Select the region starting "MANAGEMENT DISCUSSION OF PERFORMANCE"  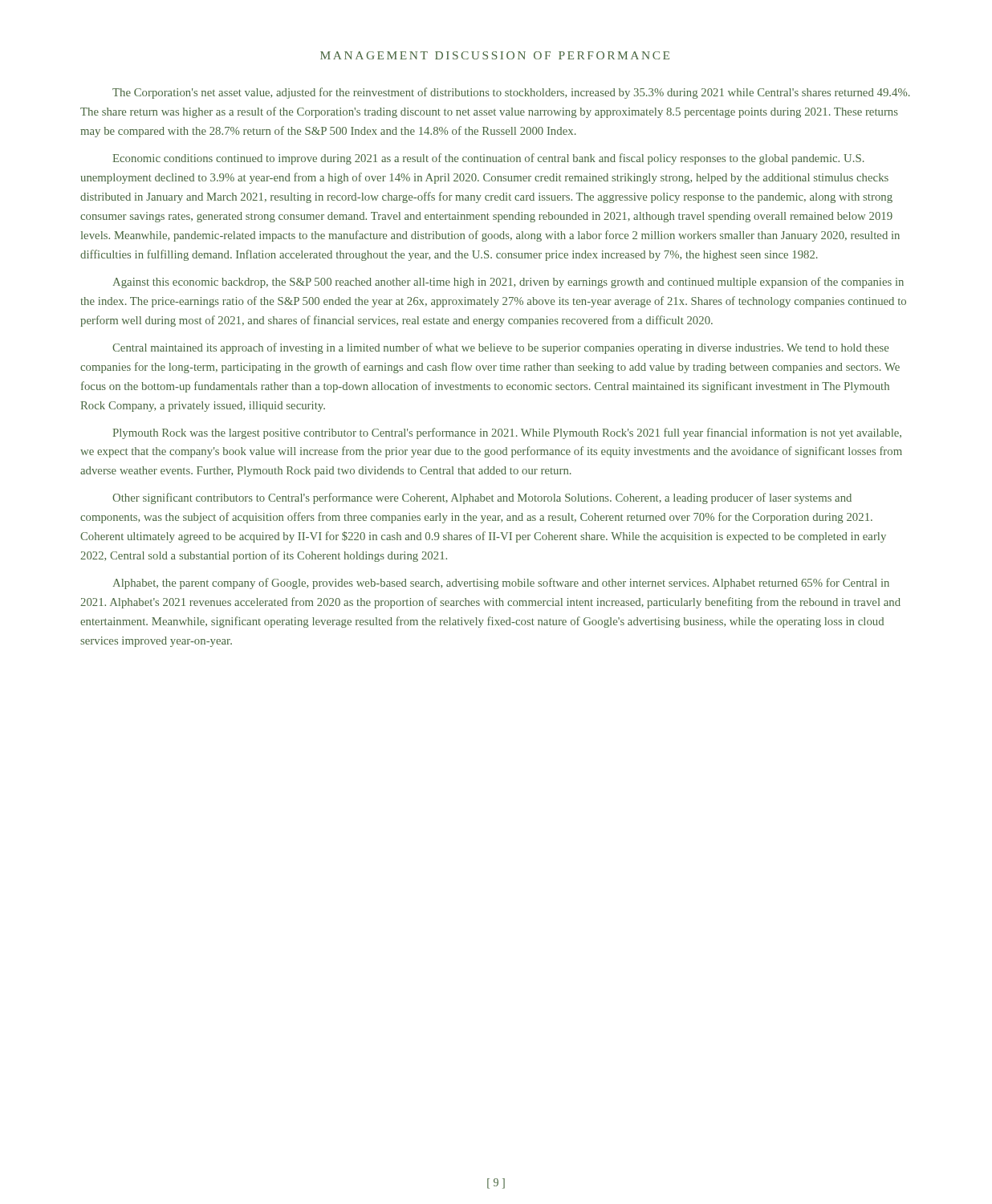click(x=496, y=55)
